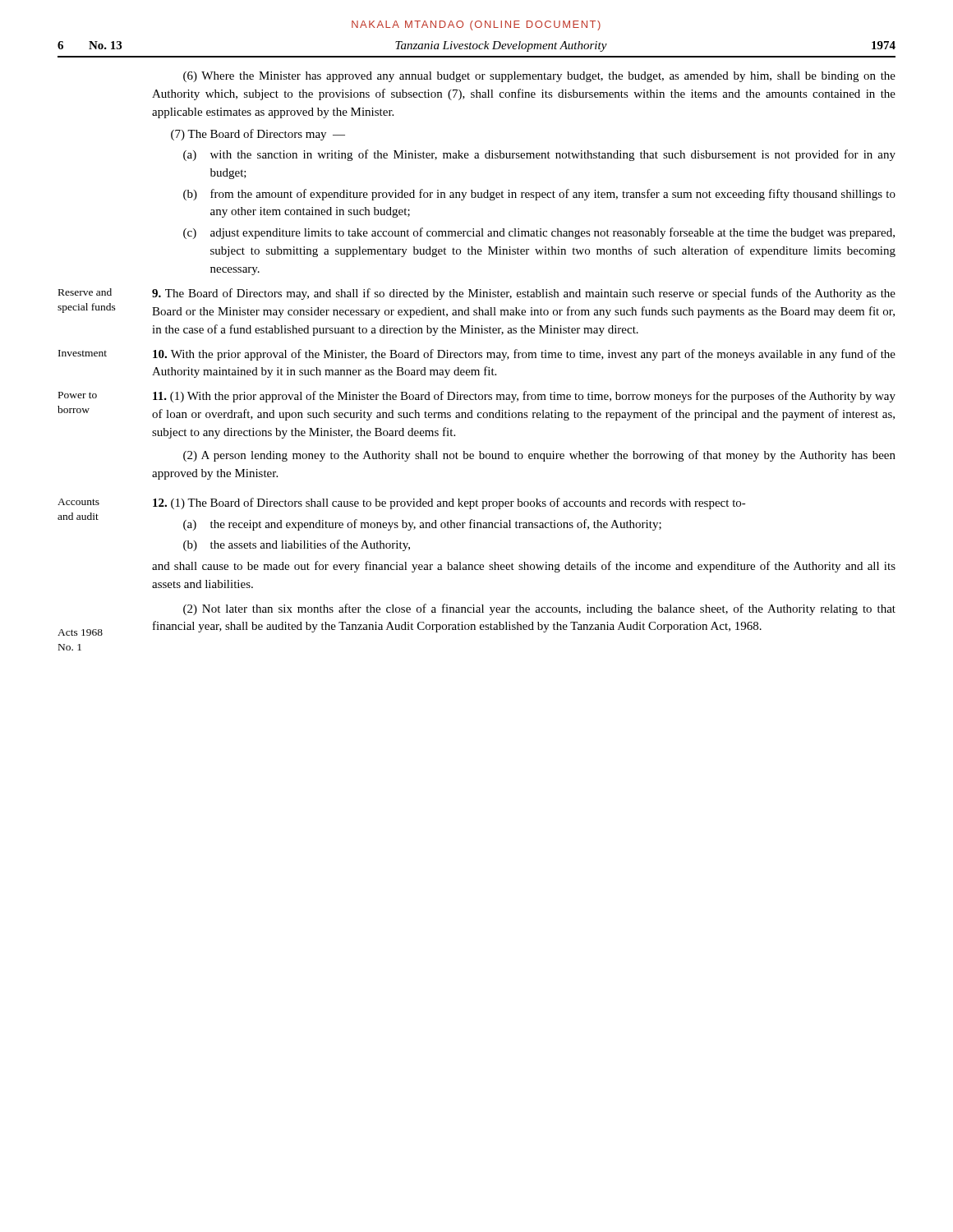Find the list item that reads "(a) with the sanction in"

(x=539, y=164)
